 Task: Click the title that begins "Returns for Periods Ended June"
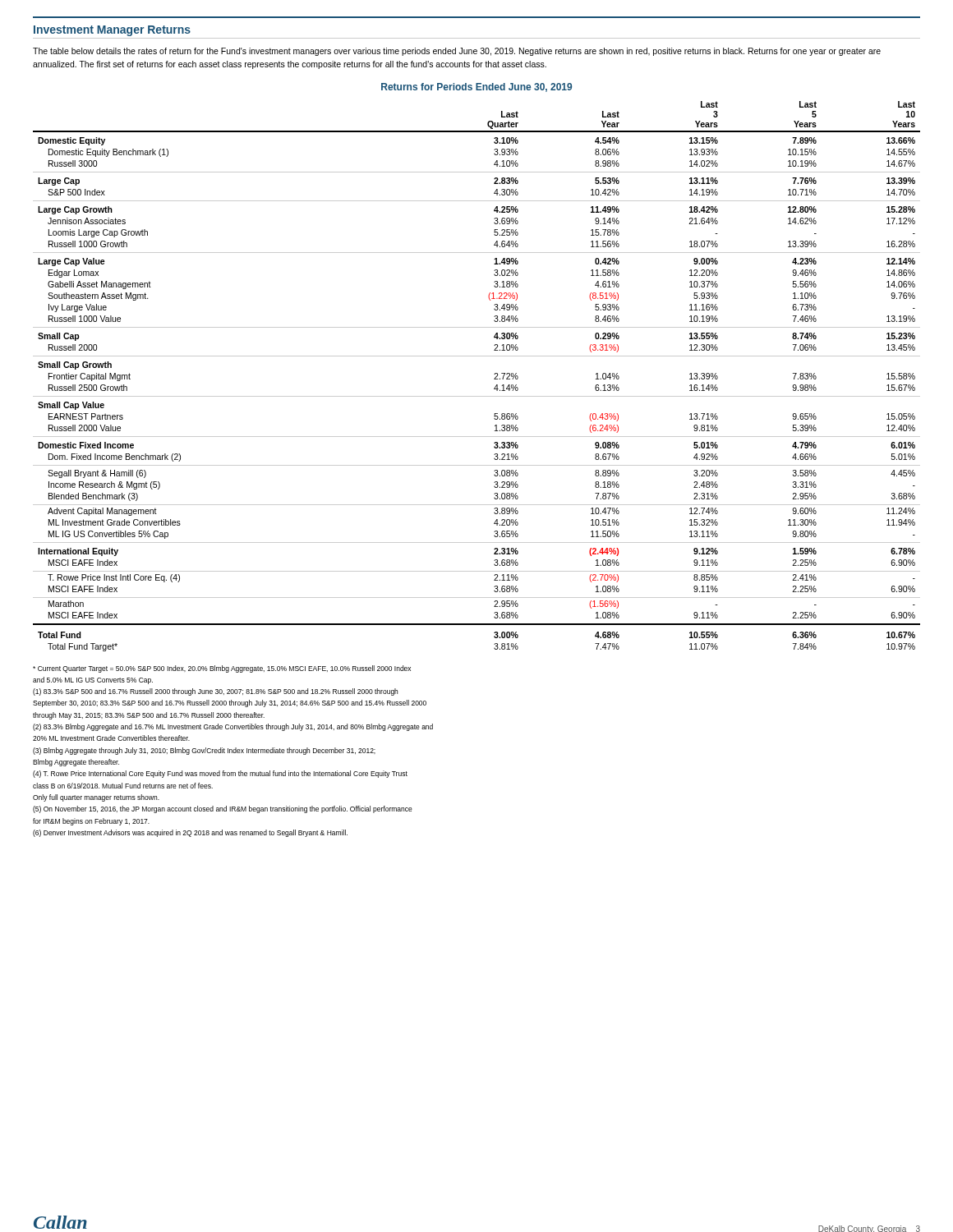pos(476,87)
